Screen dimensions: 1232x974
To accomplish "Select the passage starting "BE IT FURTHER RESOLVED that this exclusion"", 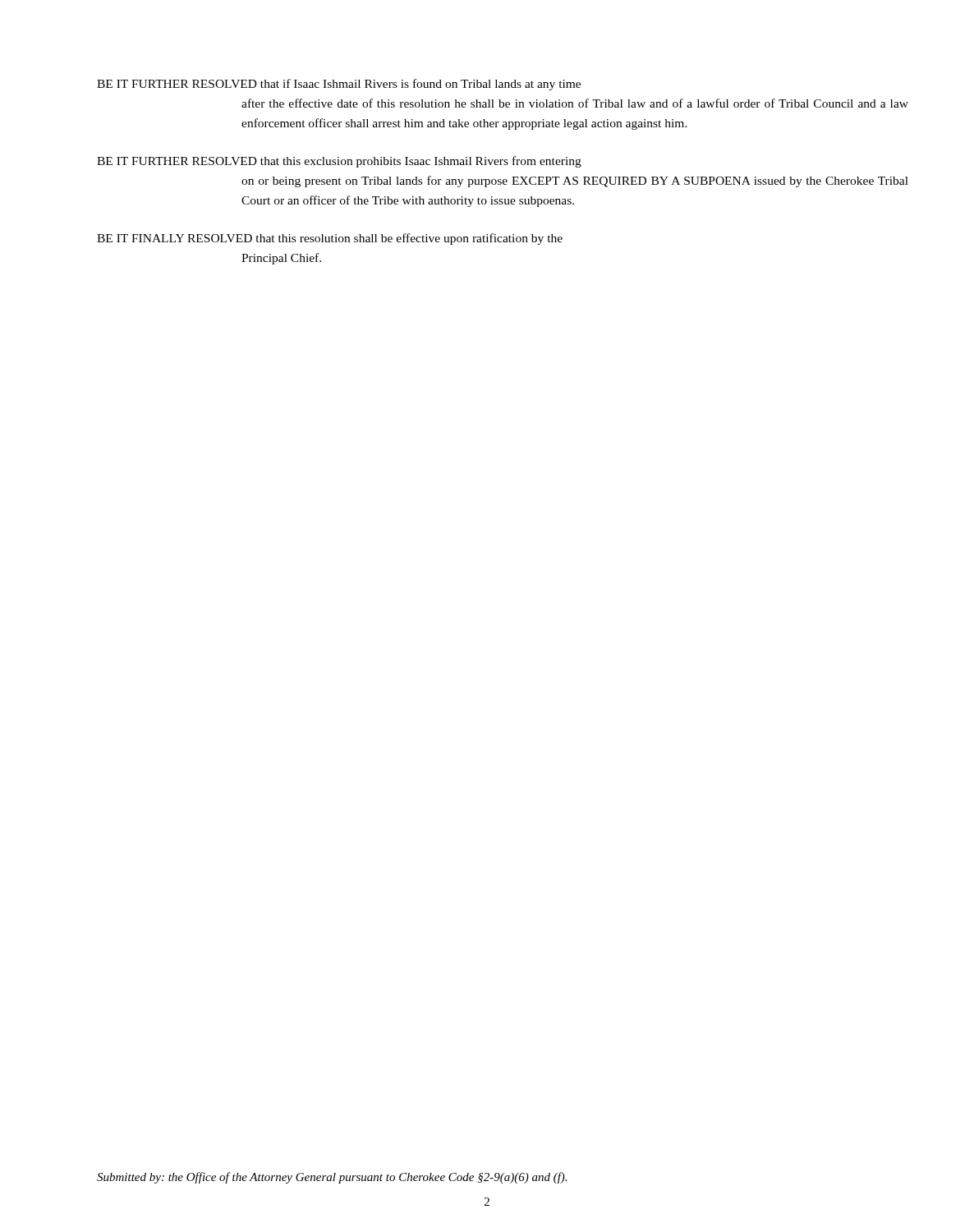I will coord(503,182).
